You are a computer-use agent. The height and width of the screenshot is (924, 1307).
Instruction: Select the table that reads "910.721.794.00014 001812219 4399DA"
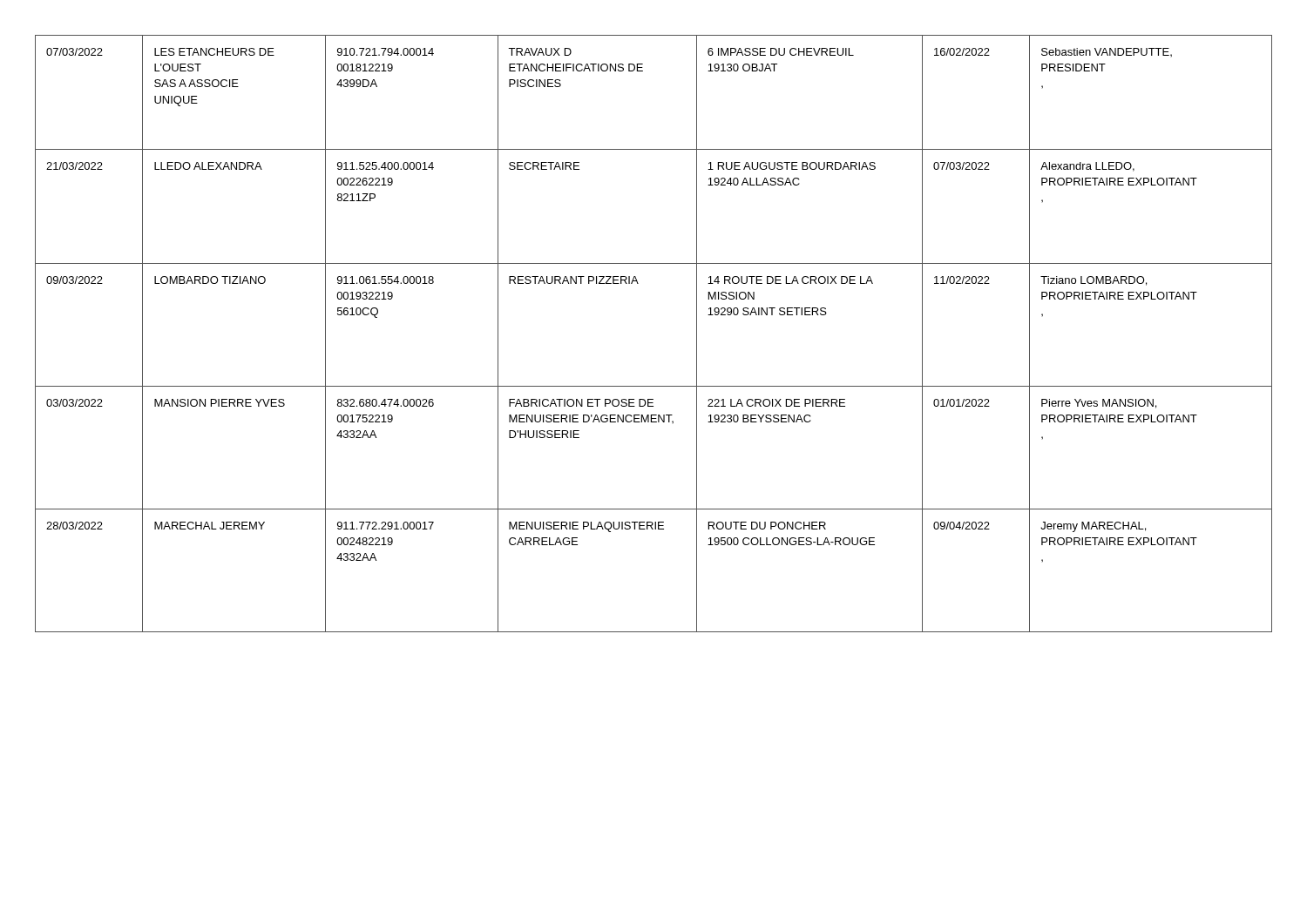[654, 334]
